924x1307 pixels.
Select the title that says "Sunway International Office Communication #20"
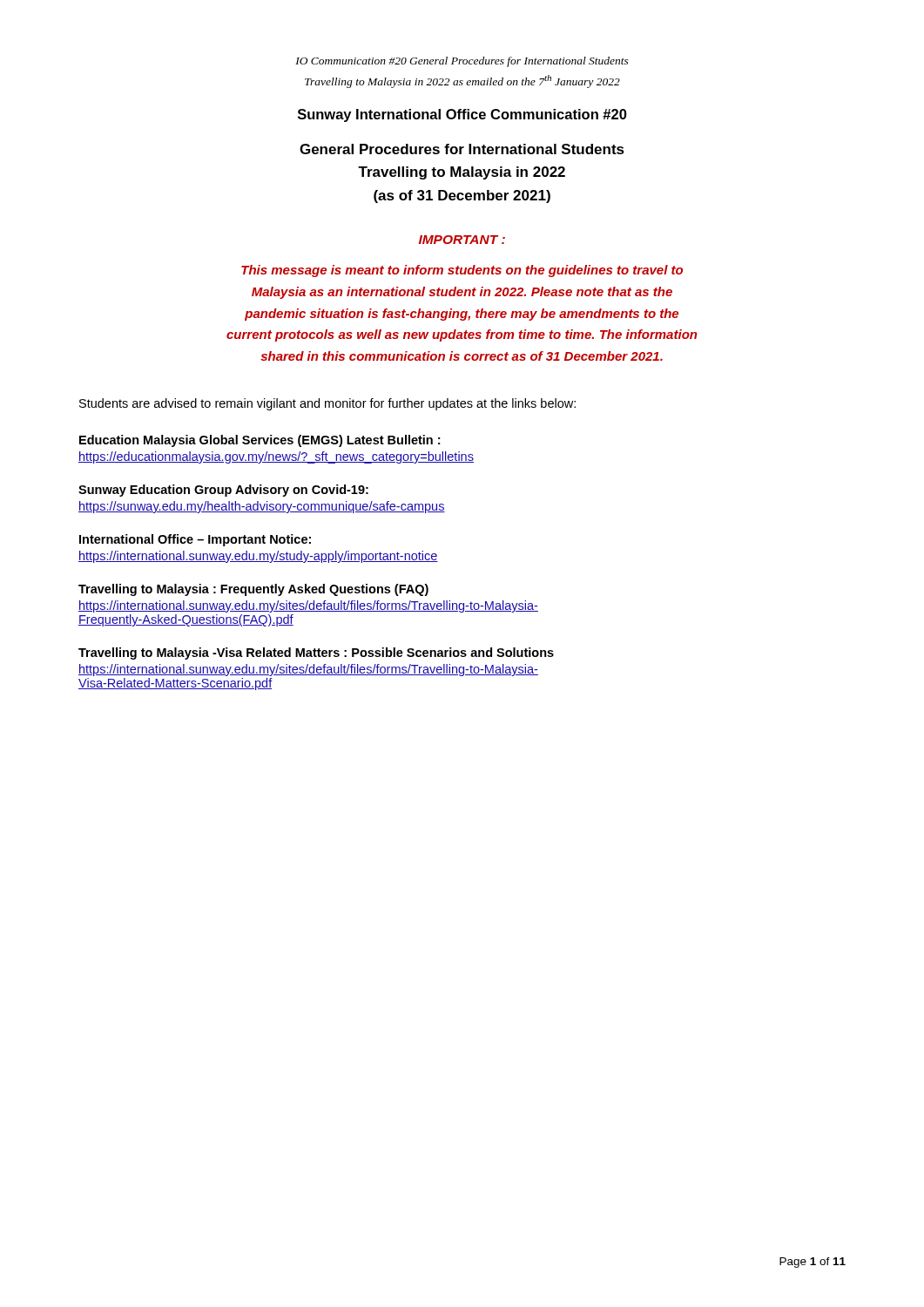pyautogui.click(x=462, y=115)
